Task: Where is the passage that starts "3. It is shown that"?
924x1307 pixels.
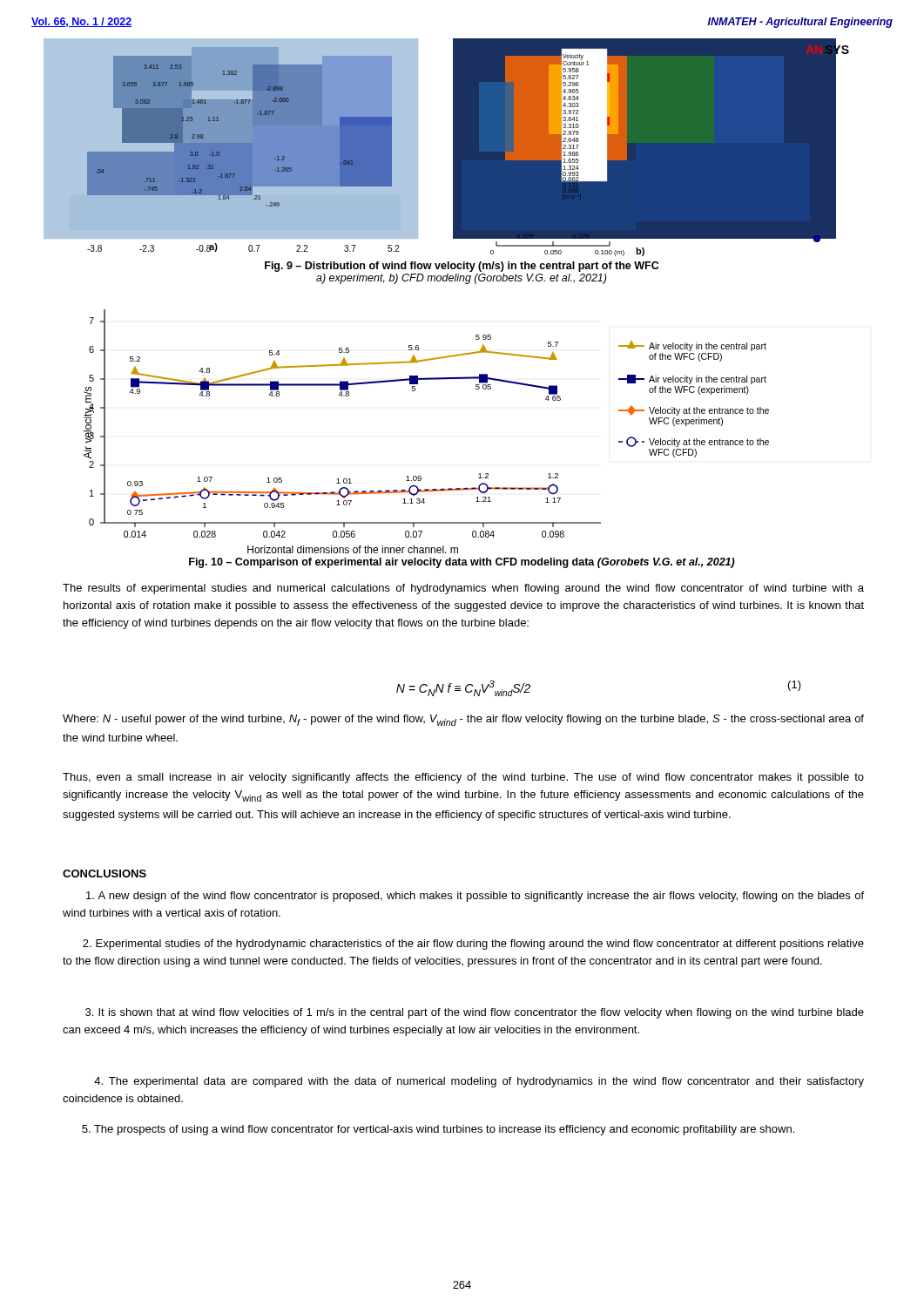Action: click(463, 1021)
